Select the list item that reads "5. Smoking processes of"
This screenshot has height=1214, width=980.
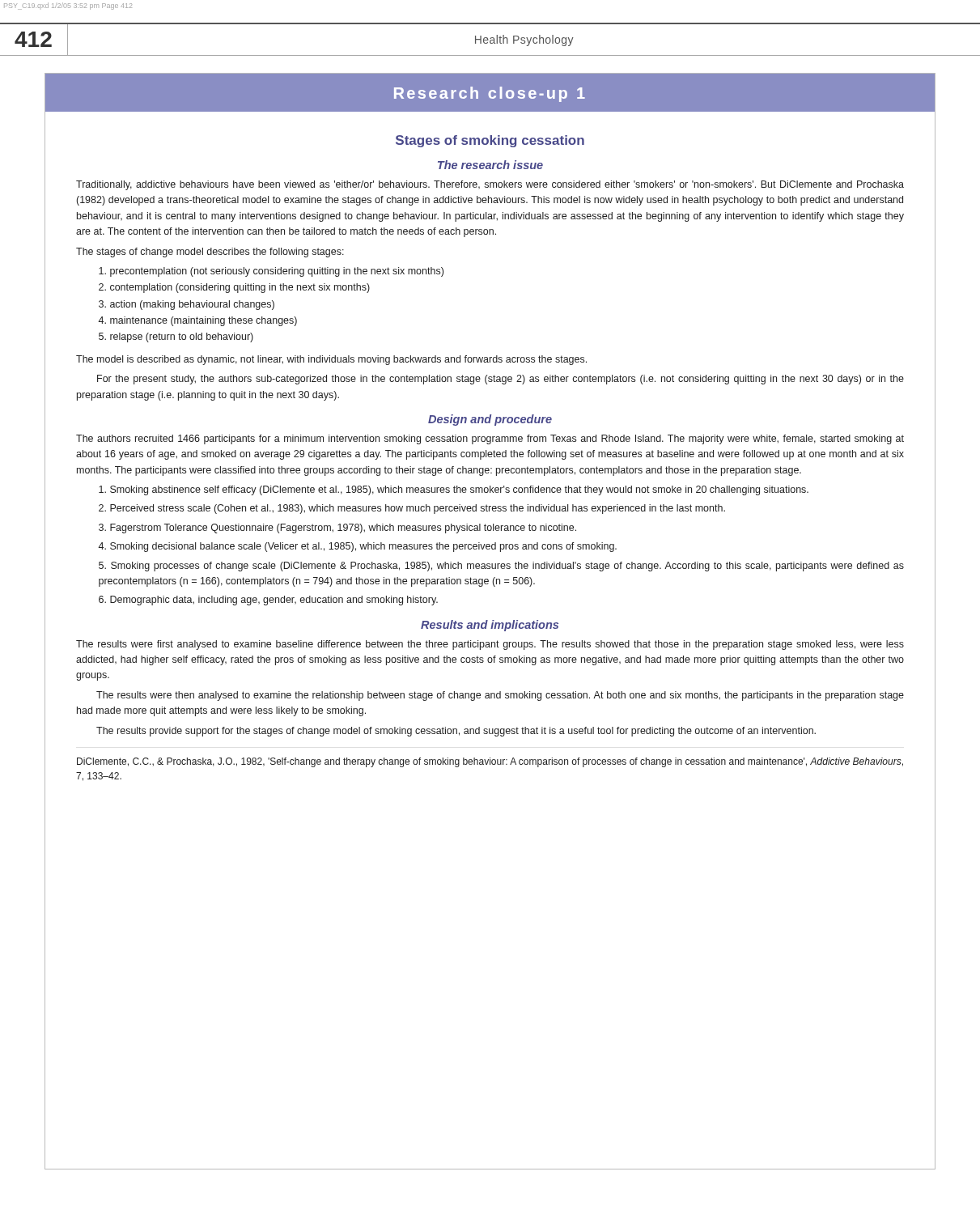point(501,573)
